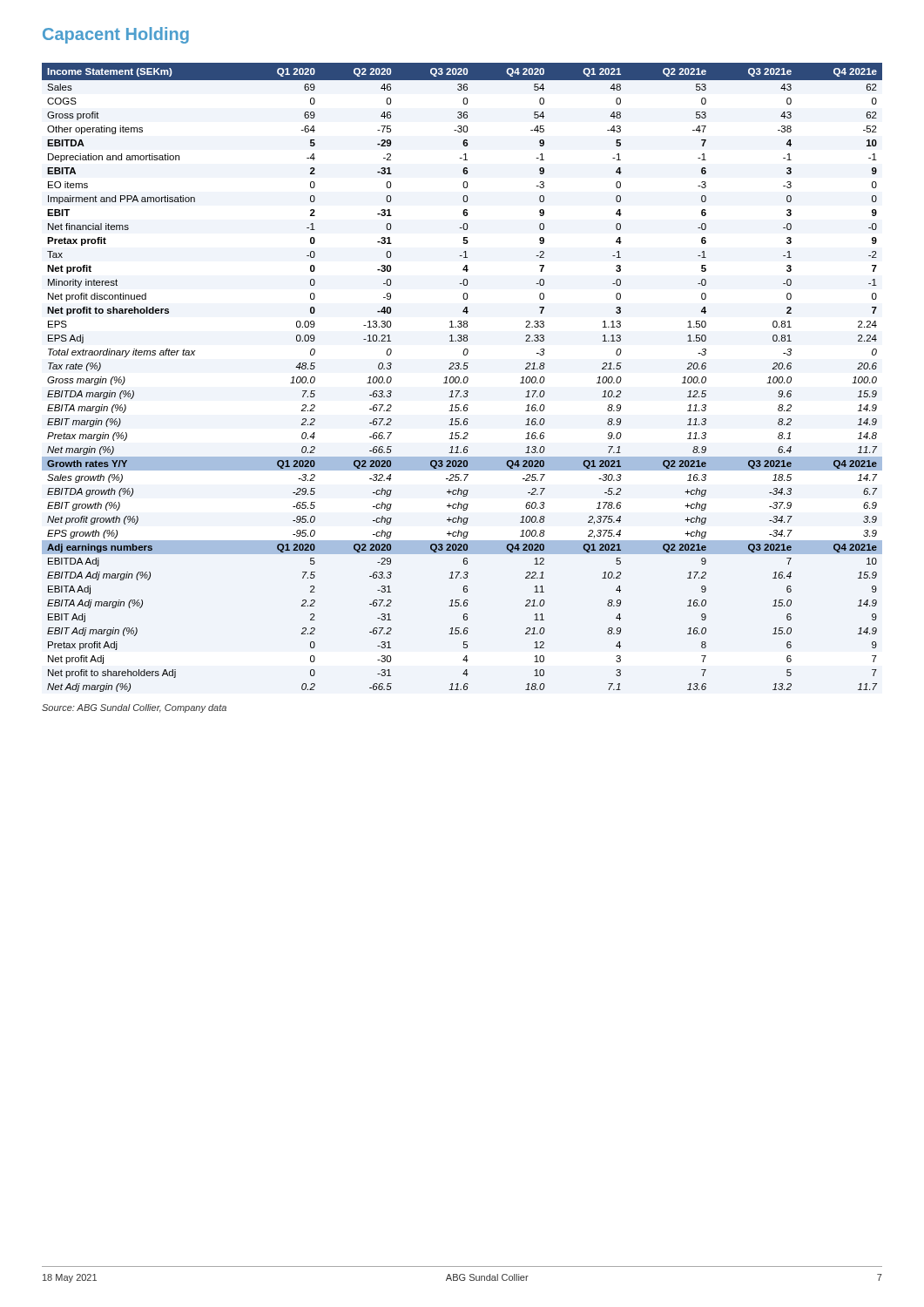Screen dimensions: 1307x924
Task: Select the title
Action: (x=116, y=34)
